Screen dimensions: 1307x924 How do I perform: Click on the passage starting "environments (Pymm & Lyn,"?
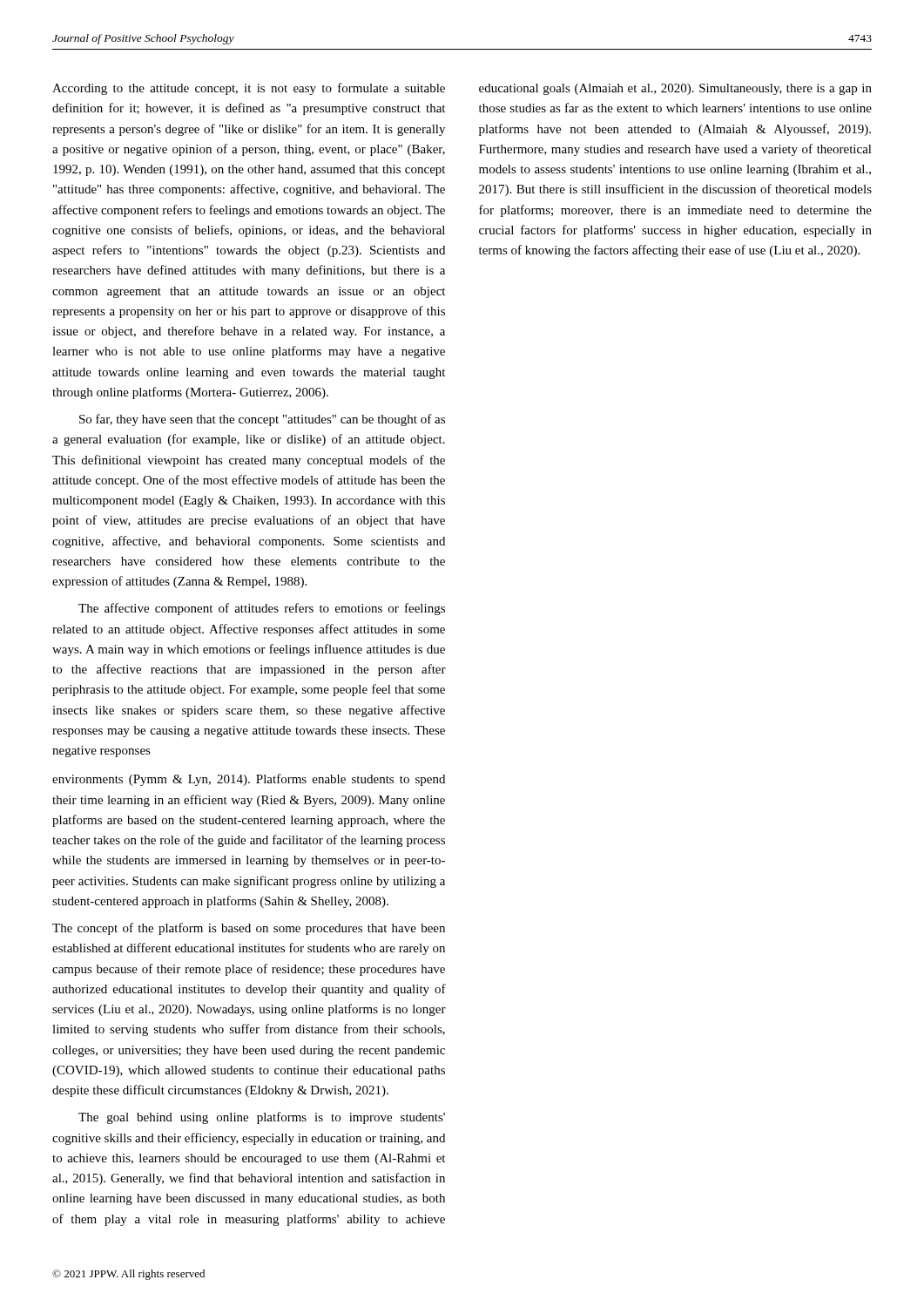point(246,88)
